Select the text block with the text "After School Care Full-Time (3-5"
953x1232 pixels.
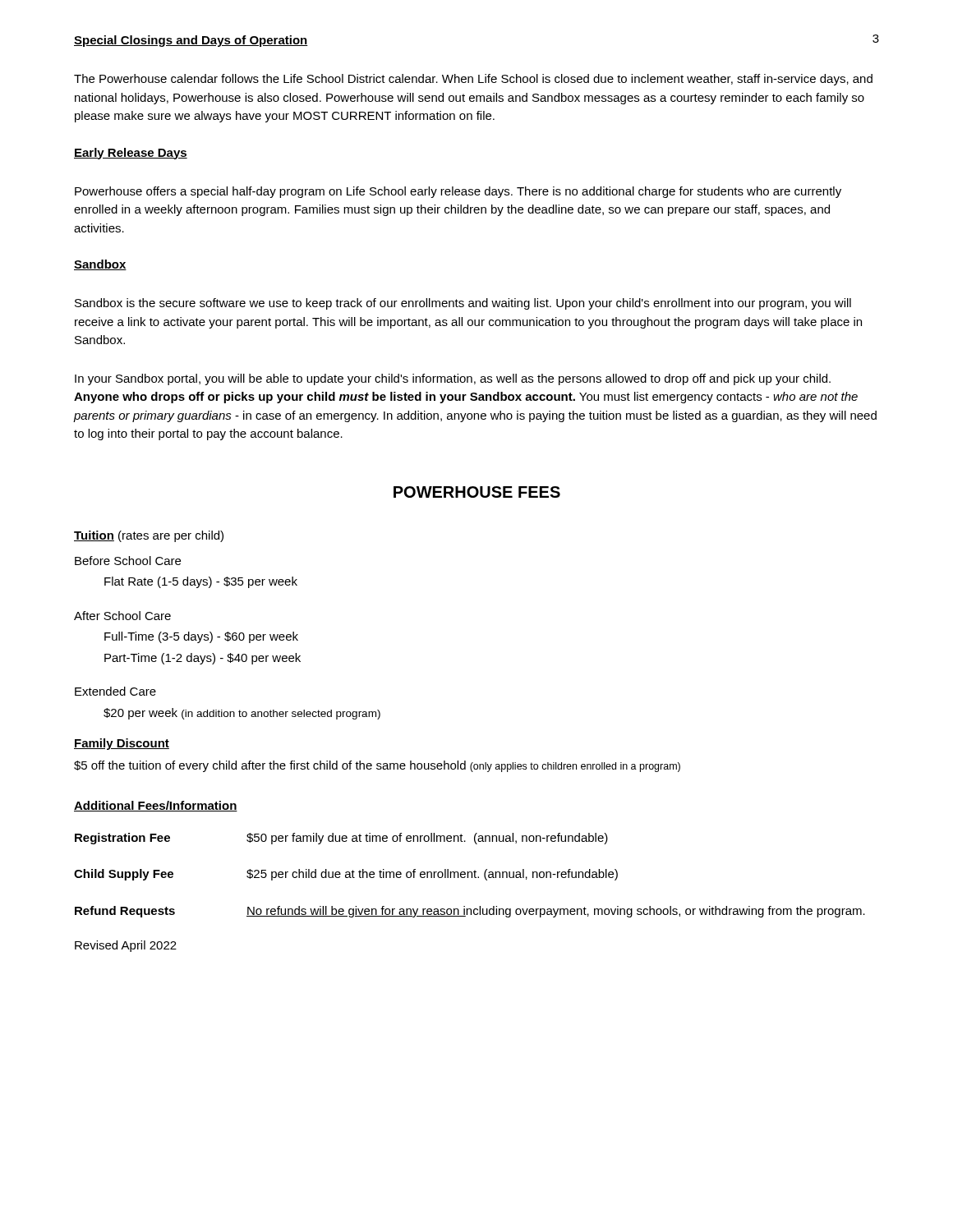click(x=122, y=616)
